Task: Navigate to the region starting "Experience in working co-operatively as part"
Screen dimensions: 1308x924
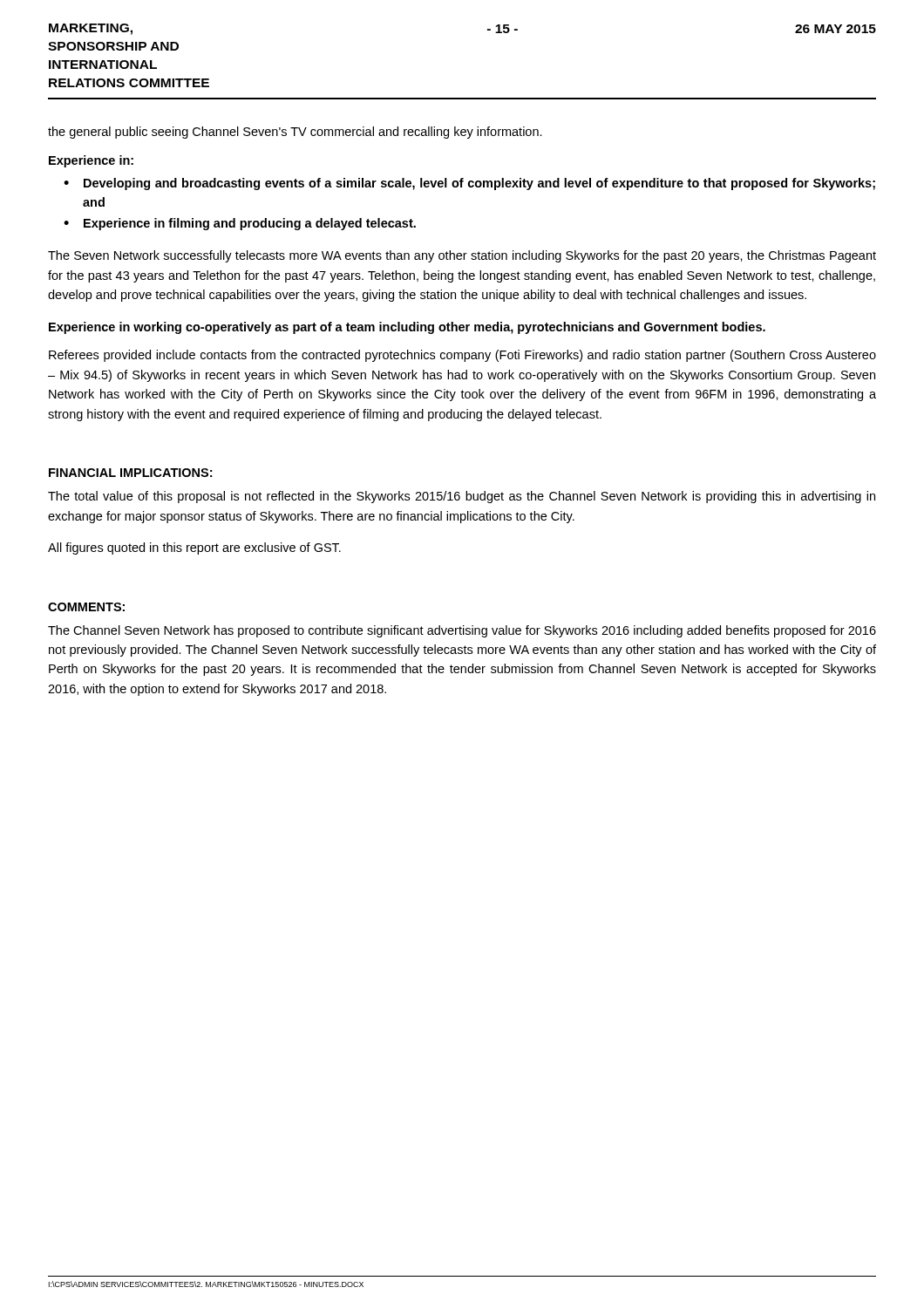Action: [x=407, y=327]
